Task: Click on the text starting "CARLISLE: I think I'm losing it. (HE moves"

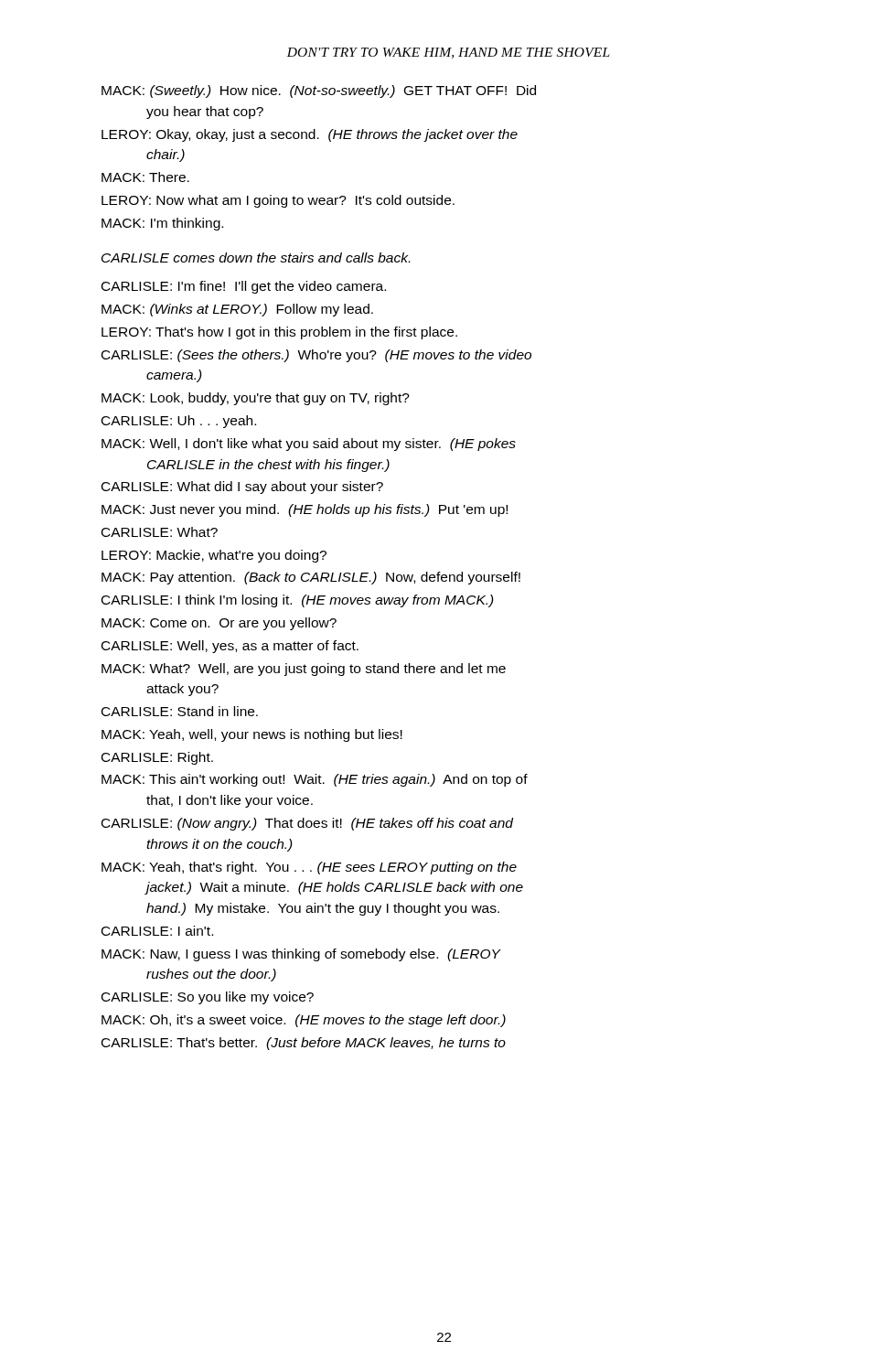Action: point(297,600)
